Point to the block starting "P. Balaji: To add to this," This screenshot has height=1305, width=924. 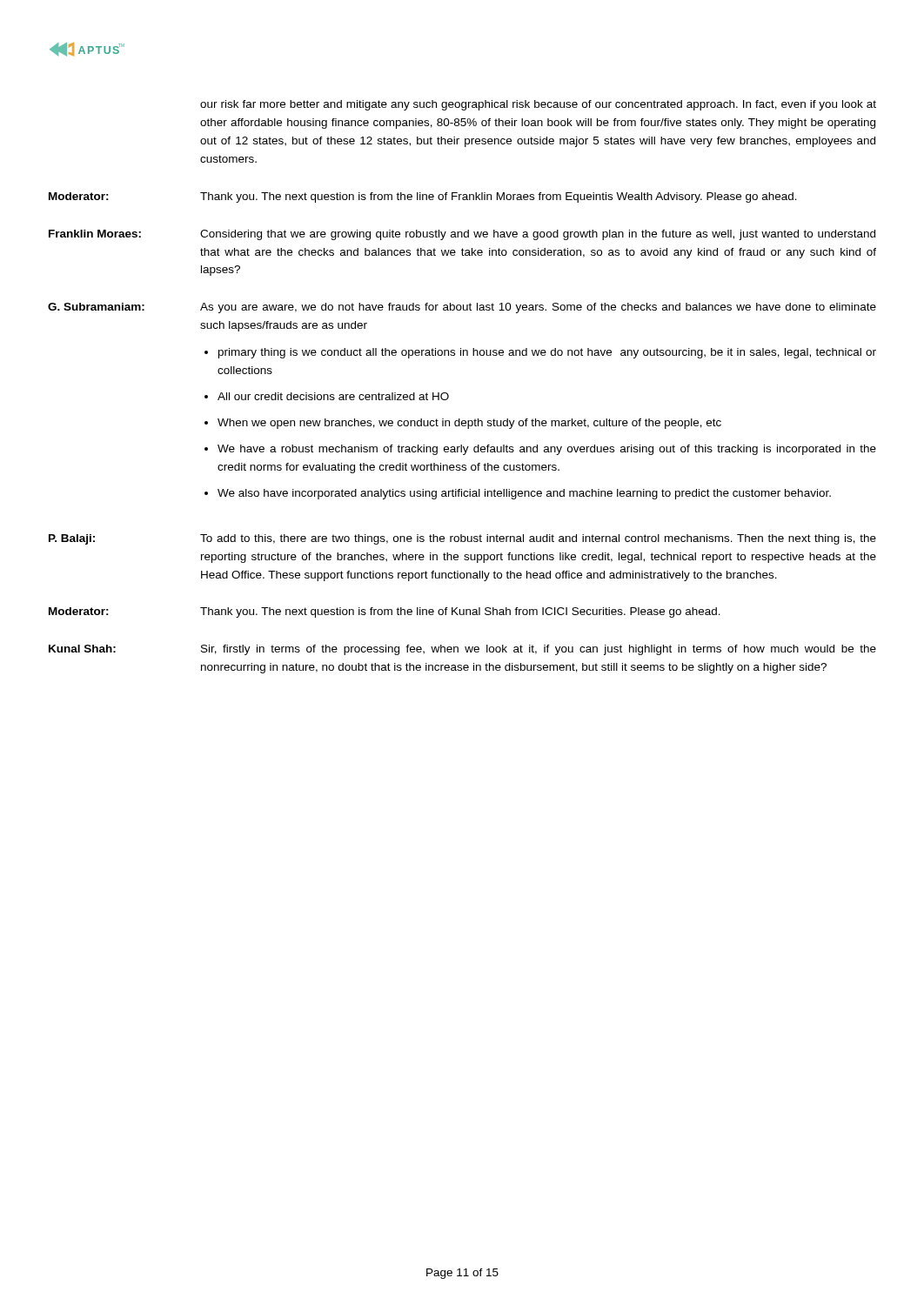tap(462, 557)
